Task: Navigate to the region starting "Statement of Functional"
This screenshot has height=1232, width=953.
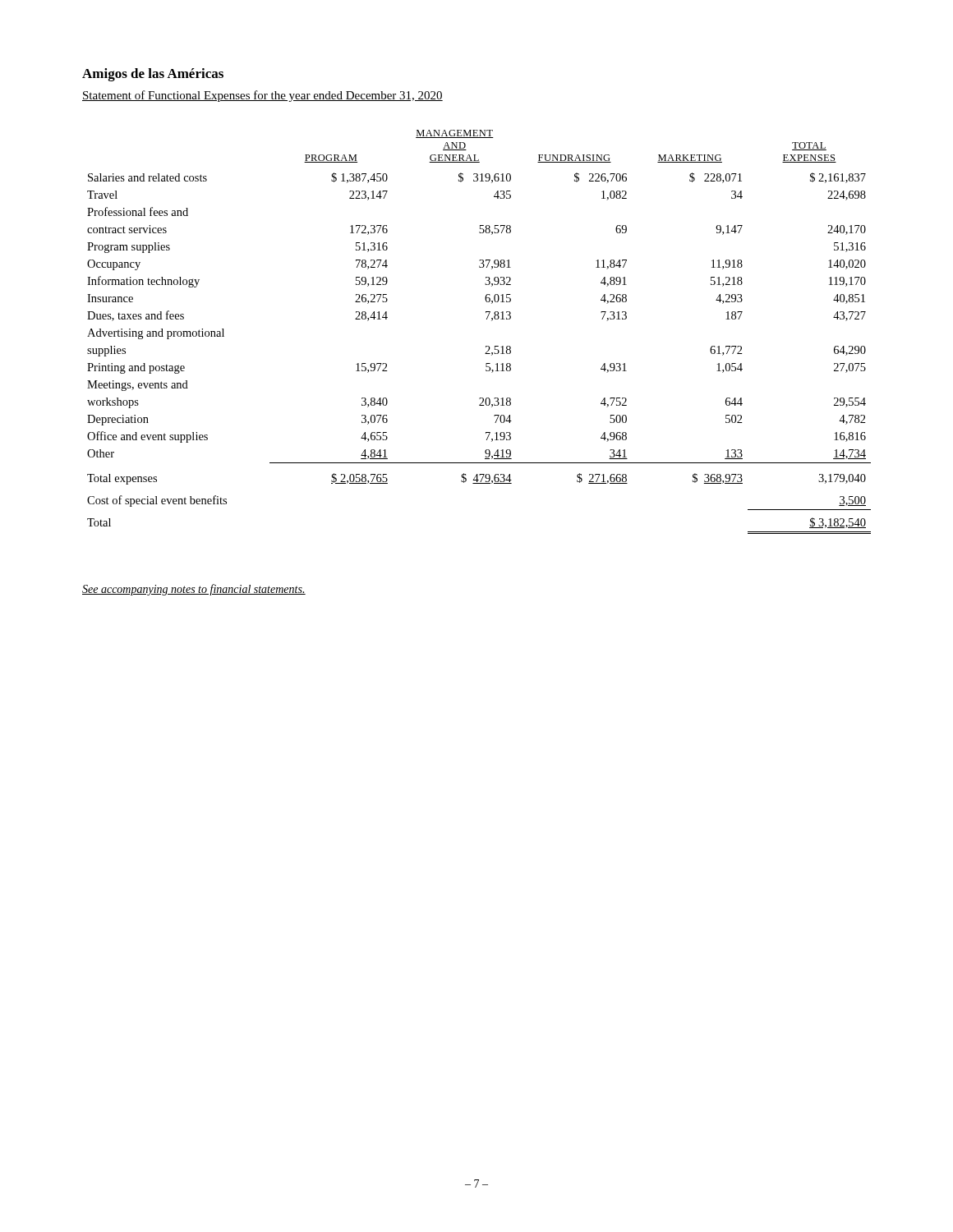Action: 262,95
